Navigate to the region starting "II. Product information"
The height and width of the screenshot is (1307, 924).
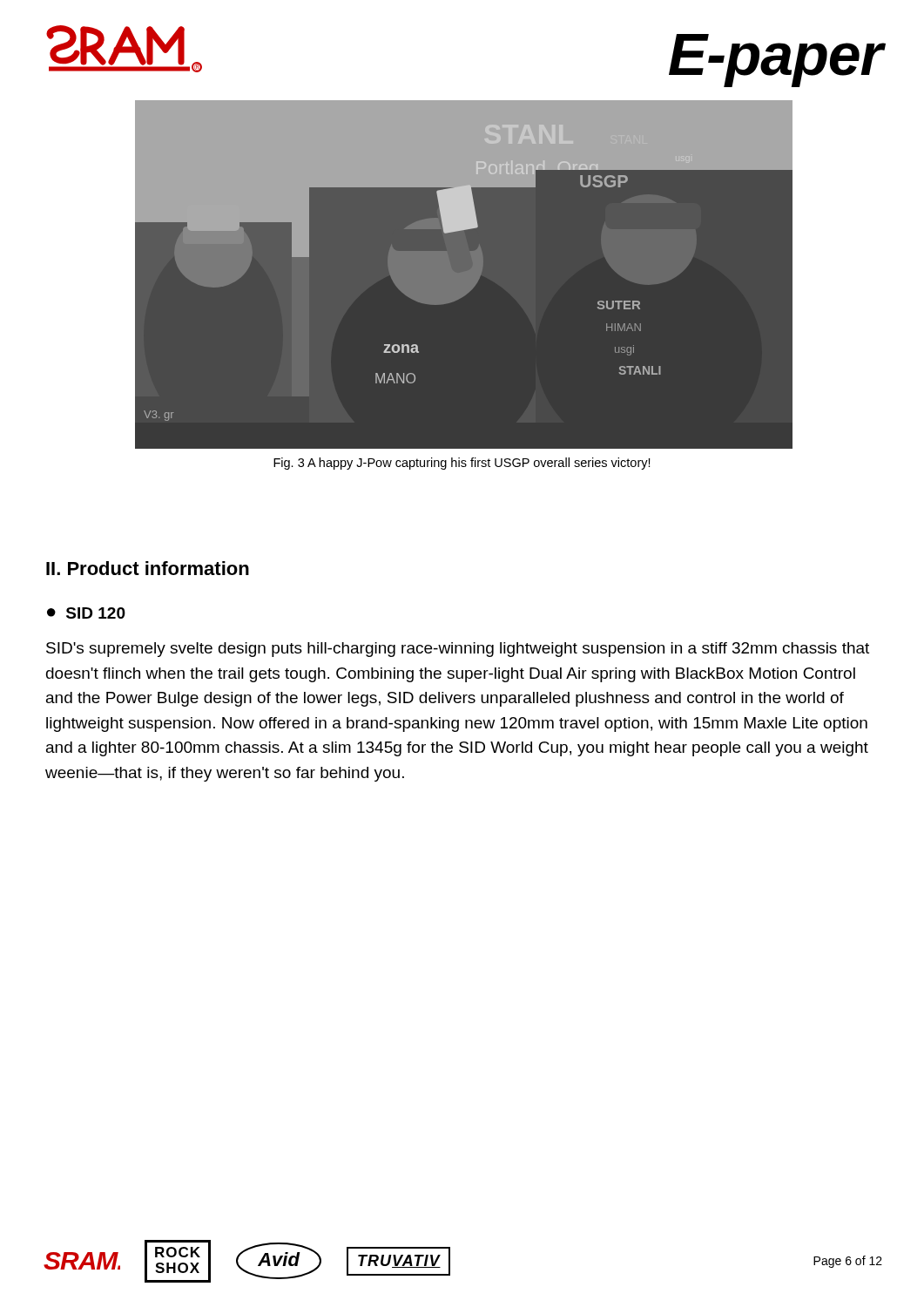click(x=147, y=569)
